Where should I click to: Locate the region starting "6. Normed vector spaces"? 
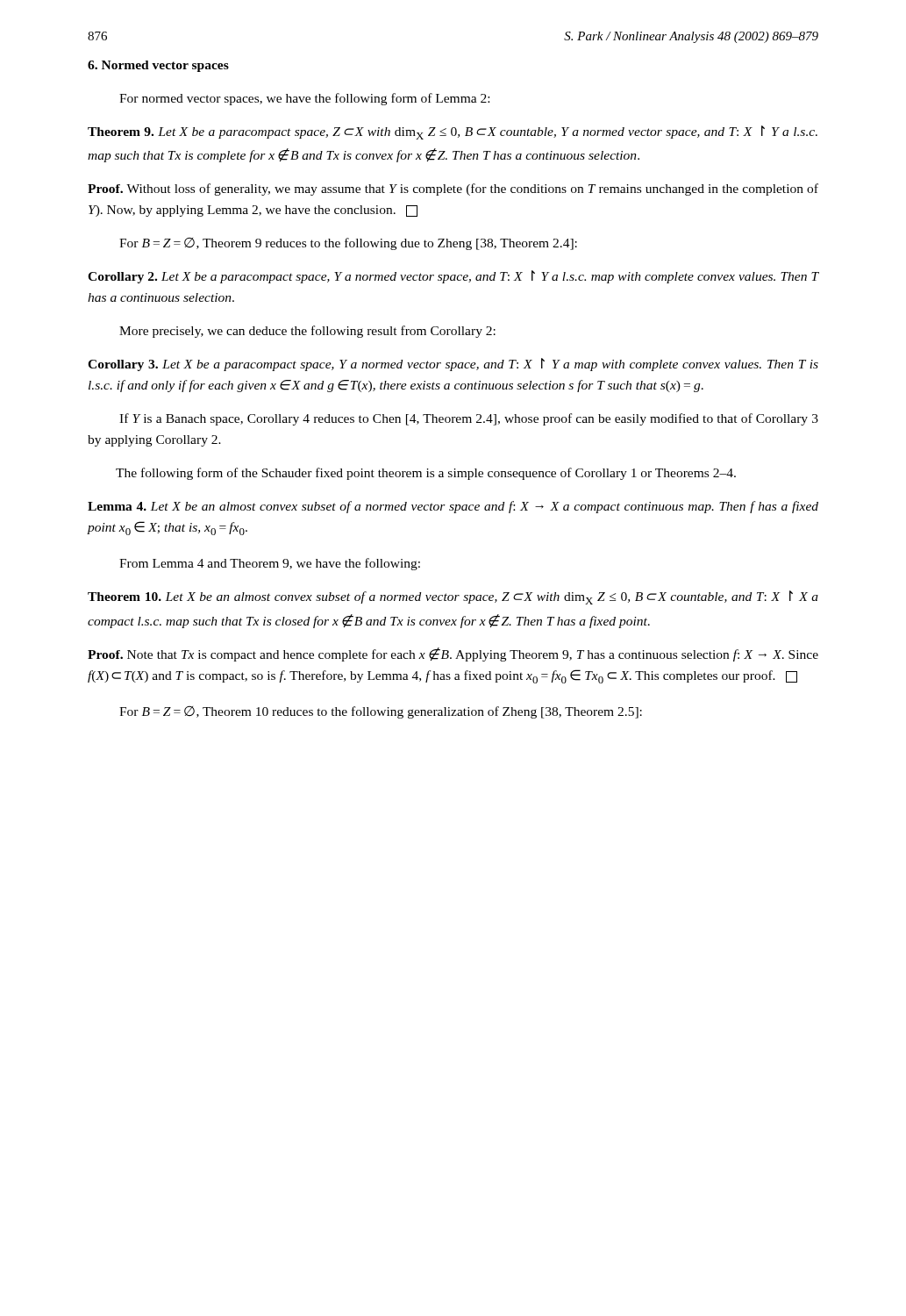point(158,64)
